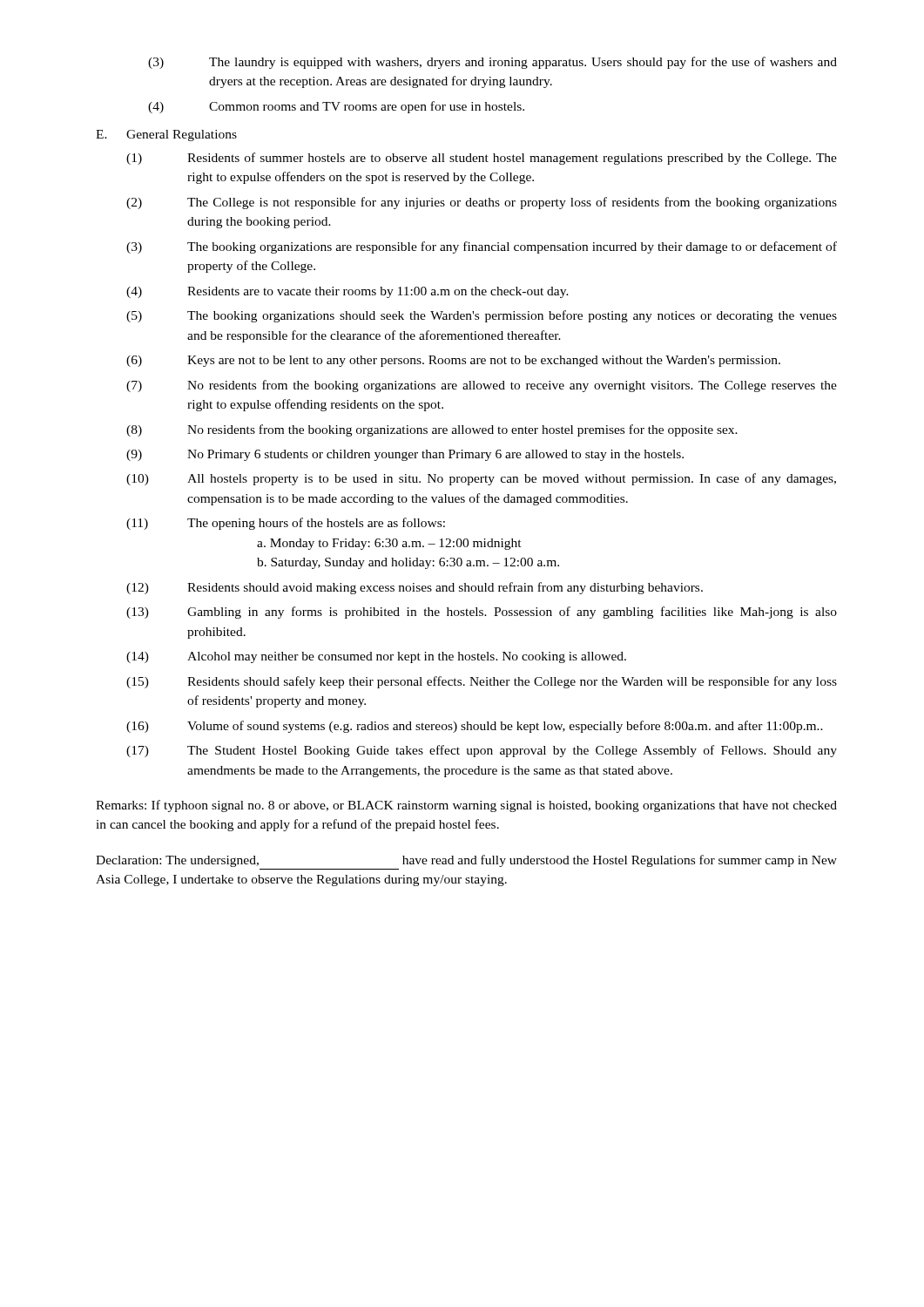Locate the list item that reads "(4) Residents are"
The width and height of the screenshot is (924, 1307).
482,291
